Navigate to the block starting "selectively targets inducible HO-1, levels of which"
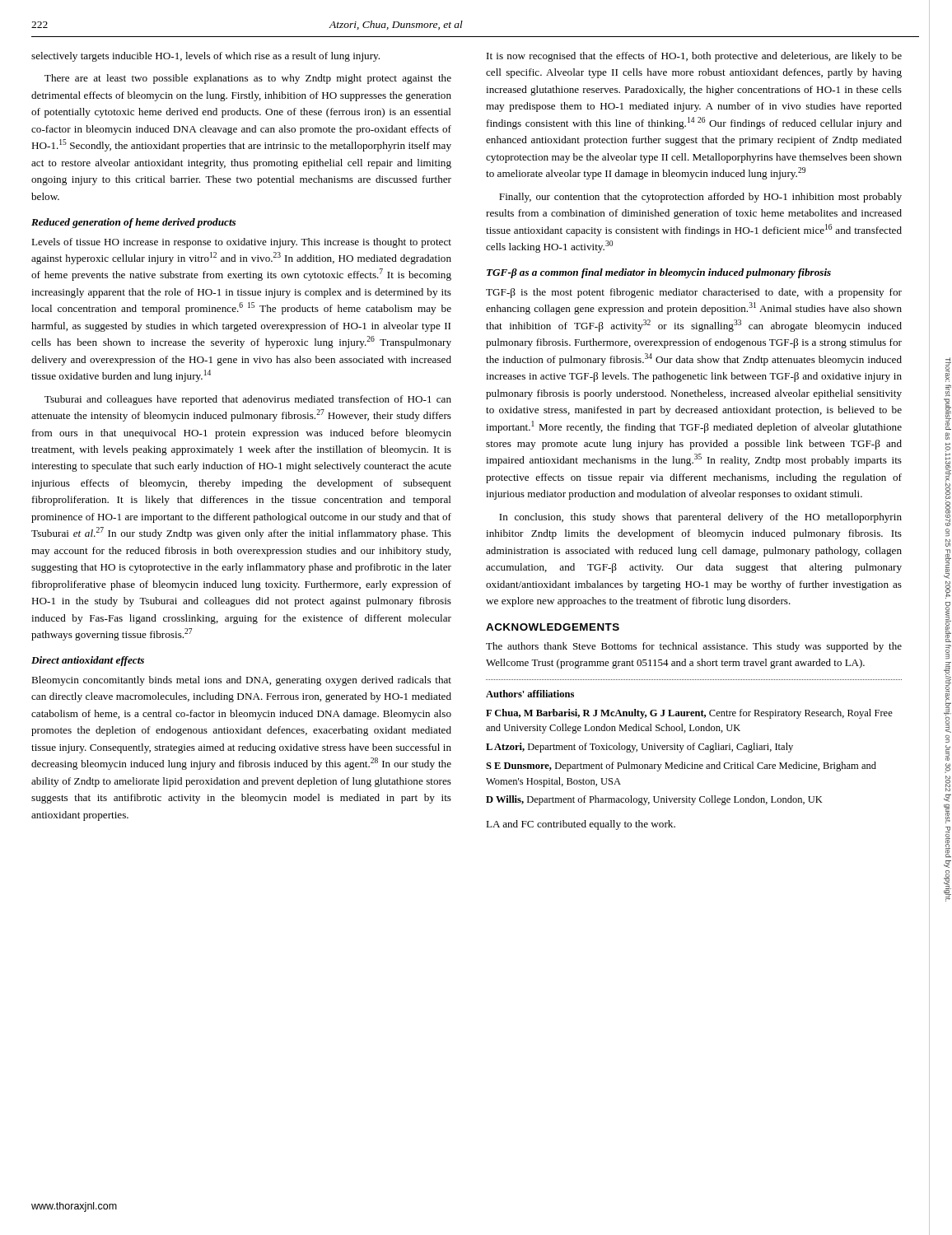 pos(241,126)
